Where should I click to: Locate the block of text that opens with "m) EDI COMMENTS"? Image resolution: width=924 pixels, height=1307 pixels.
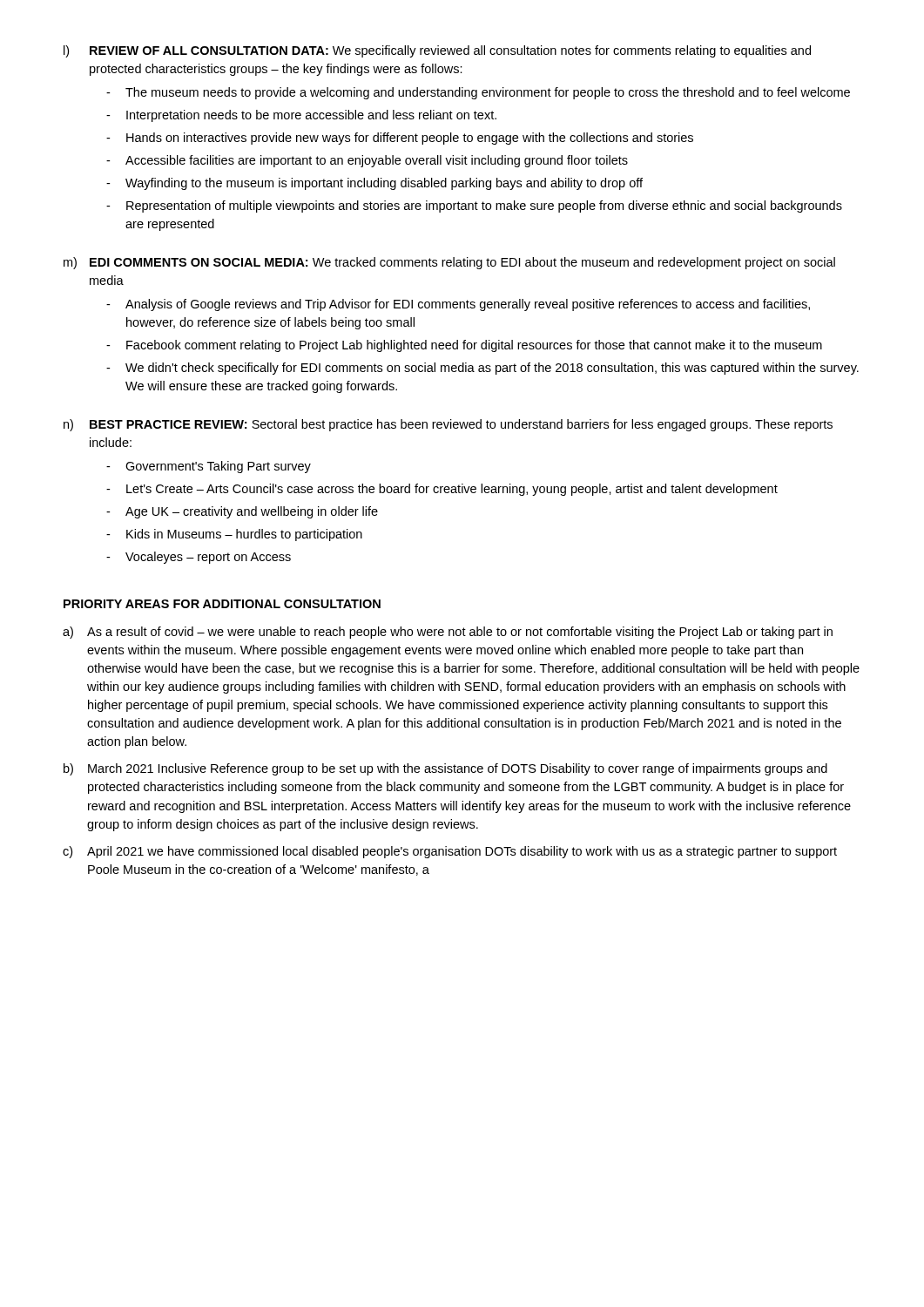pyautogui.click(x=449, y=263)
